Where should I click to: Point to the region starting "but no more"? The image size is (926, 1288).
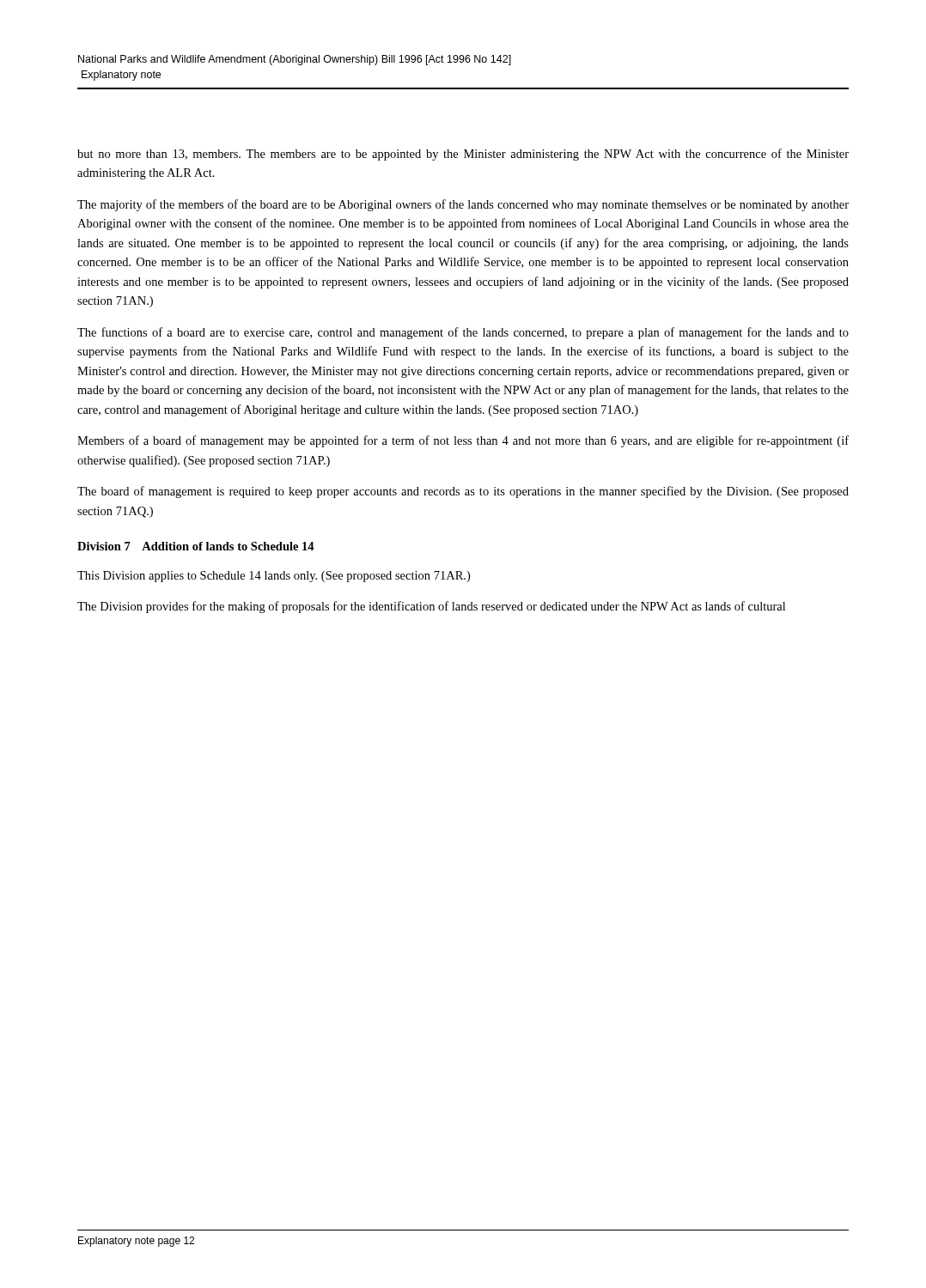(x=463, y=163)
